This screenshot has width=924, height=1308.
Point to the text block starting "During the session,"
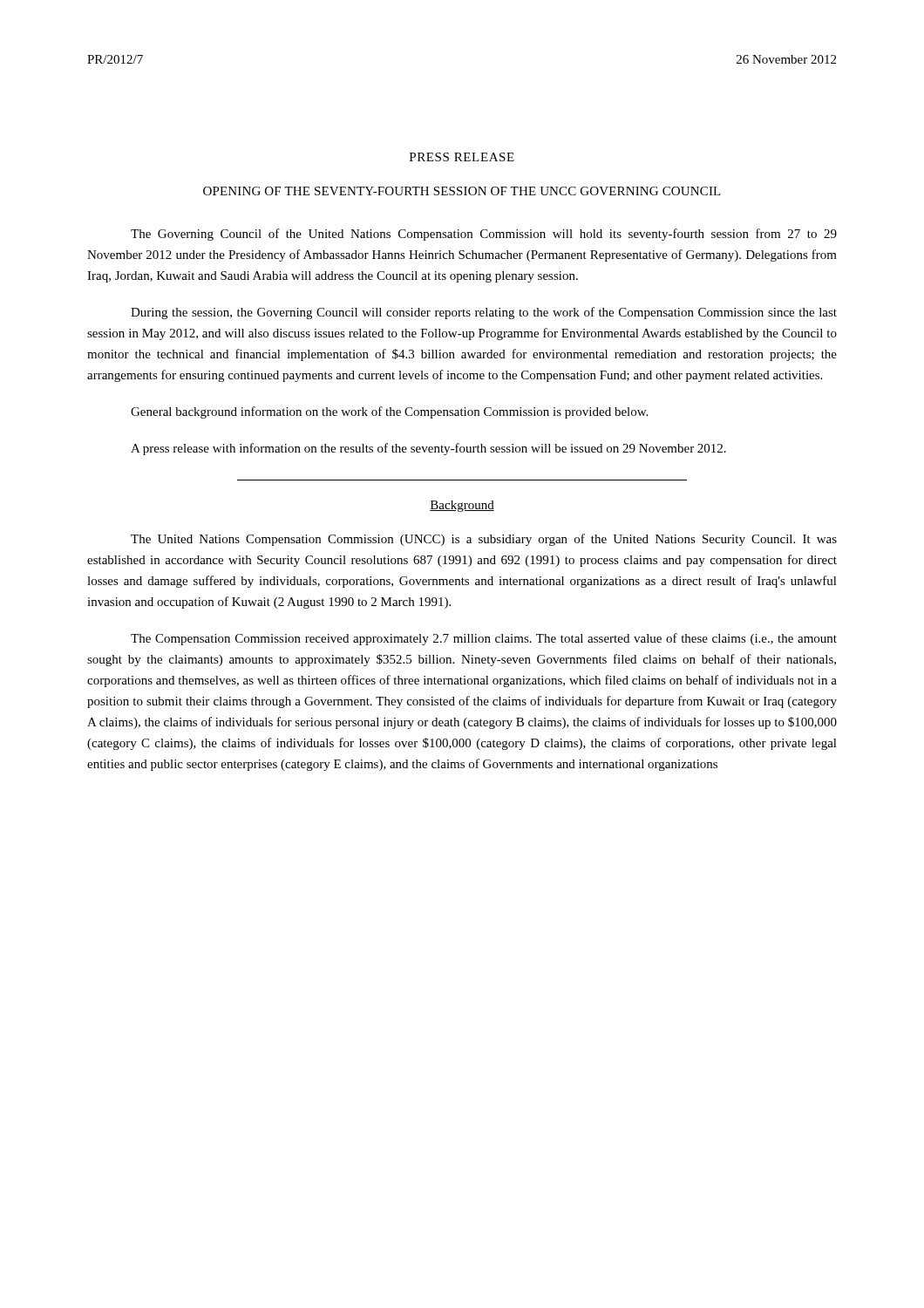coord(462,344)
